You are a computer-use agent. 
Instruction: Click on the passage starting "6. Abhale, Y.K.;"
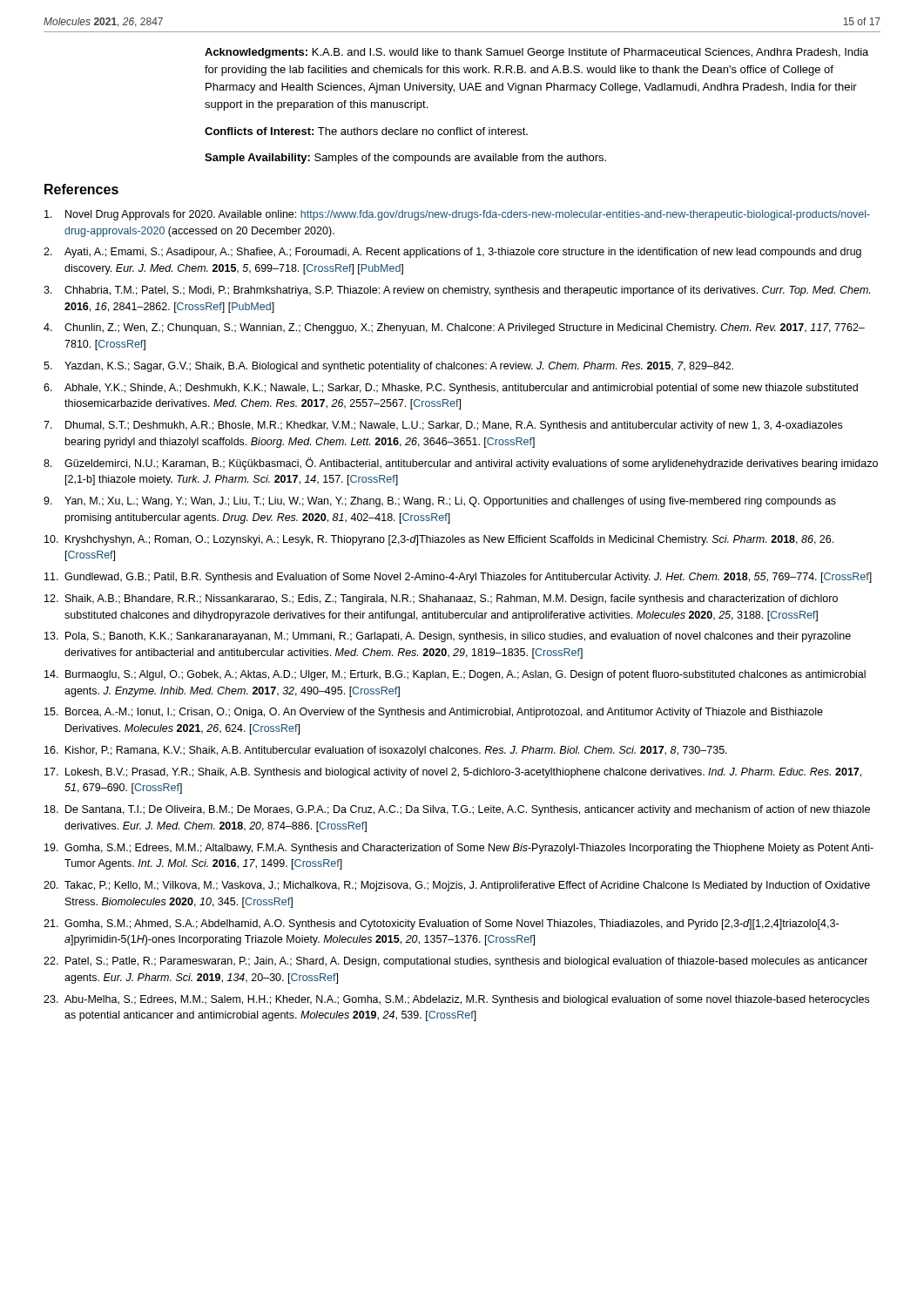point(462,396)
